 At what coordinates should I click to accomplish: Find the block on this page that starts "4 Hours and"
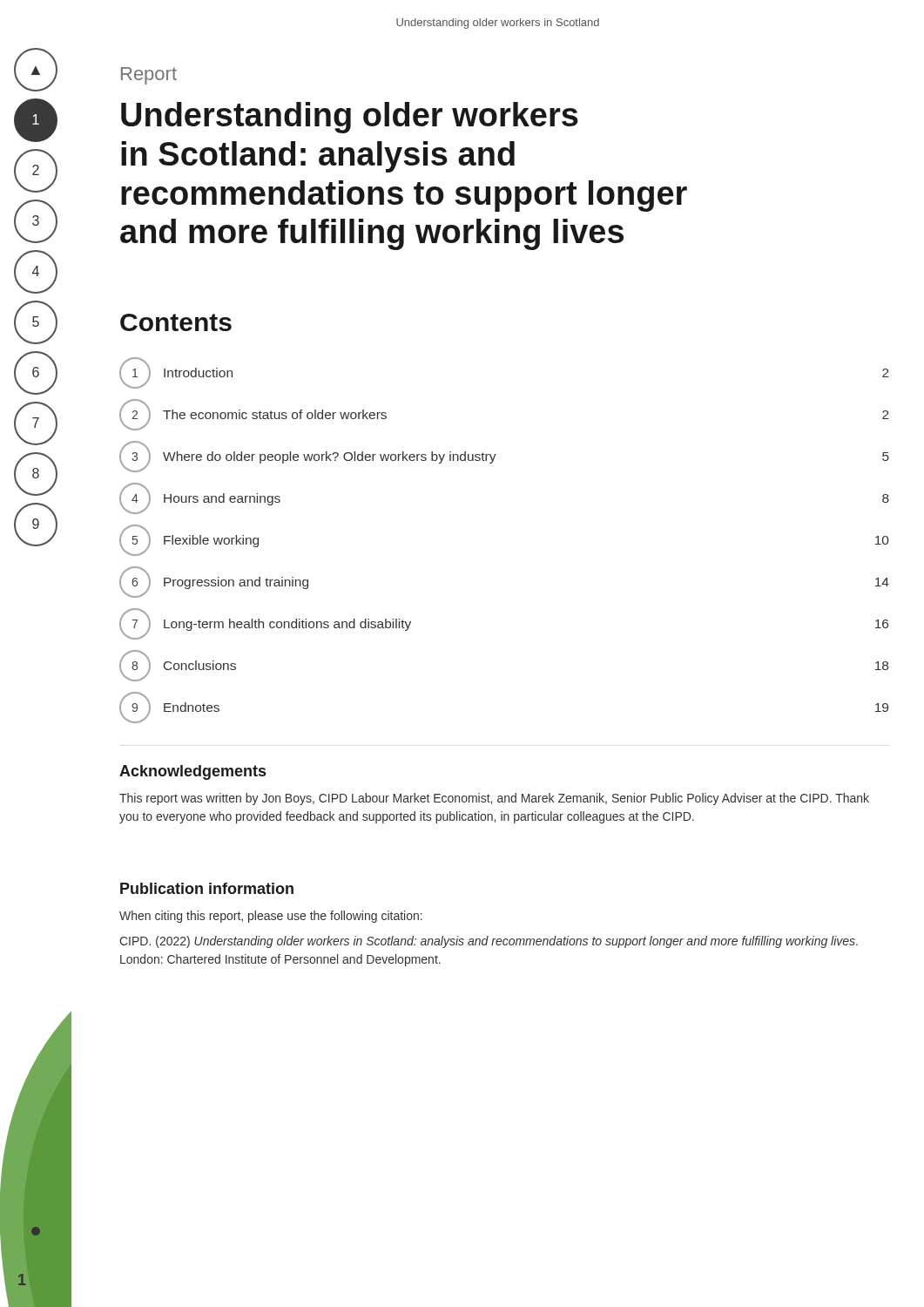pyautogui.click(x=135, y=497)
